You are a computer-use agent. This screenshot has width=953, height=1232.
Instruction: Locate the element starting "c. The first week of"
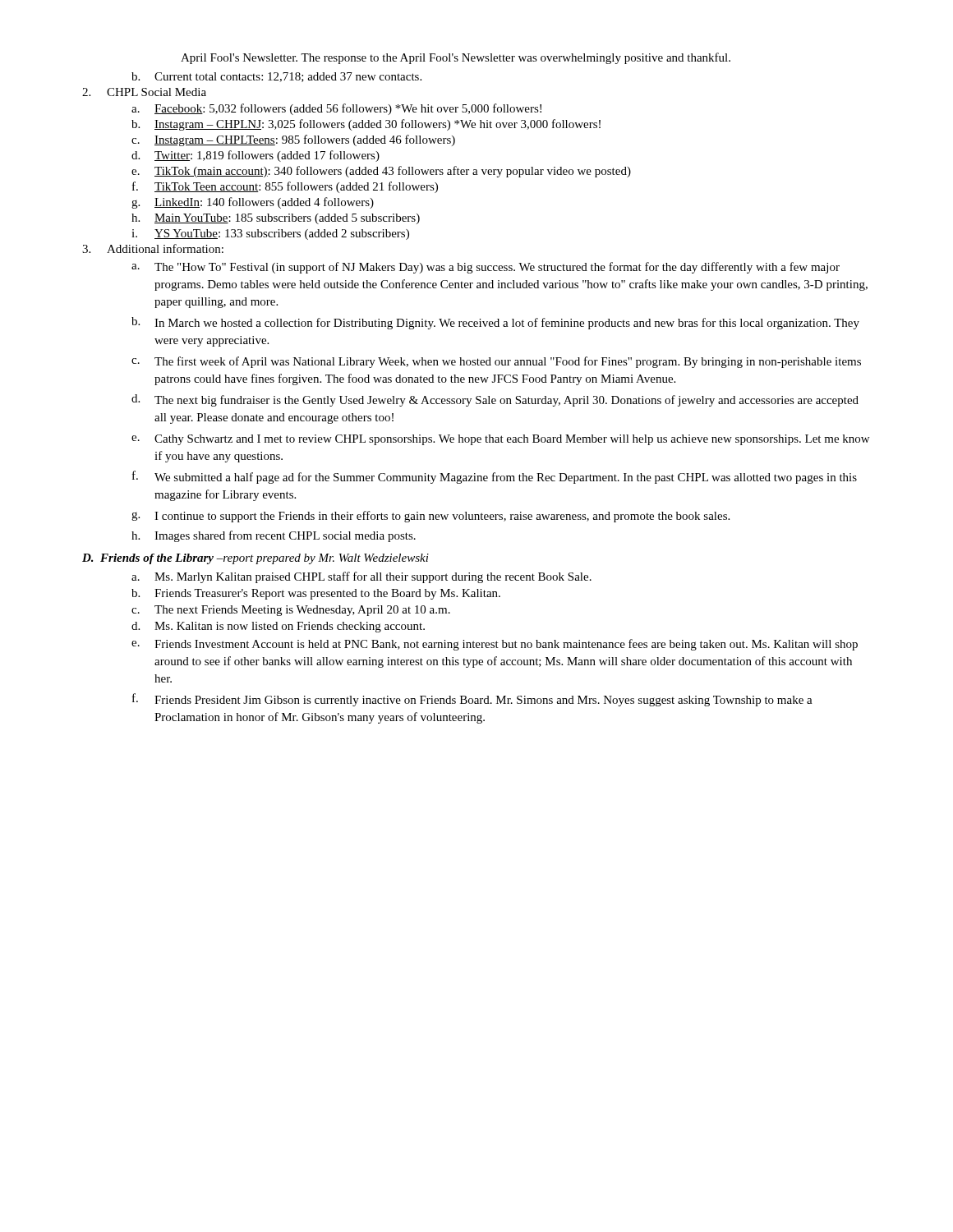point(501,370)
